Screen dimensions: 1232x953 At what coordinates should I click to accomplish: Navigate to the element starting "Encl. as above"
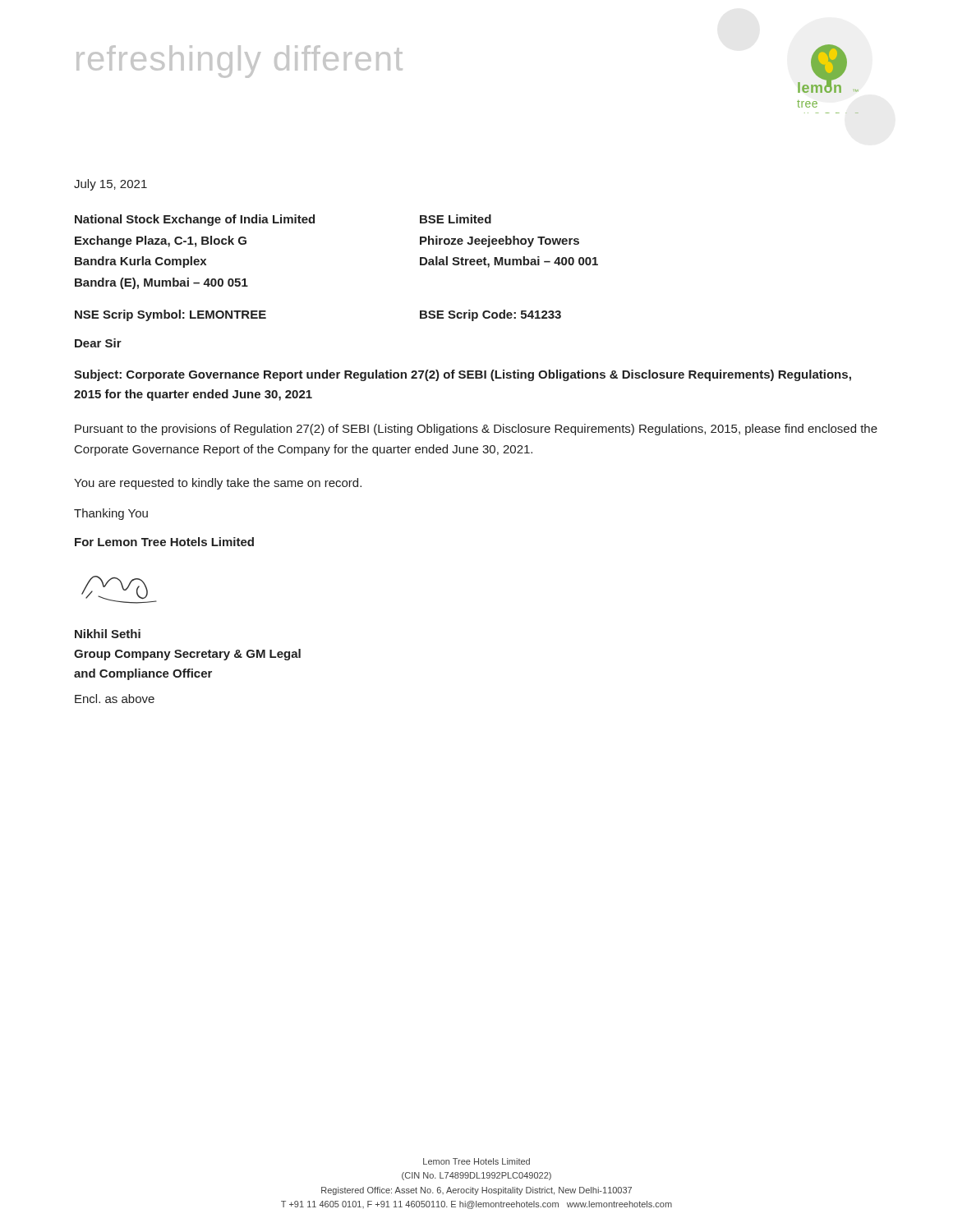pos(114,699)
